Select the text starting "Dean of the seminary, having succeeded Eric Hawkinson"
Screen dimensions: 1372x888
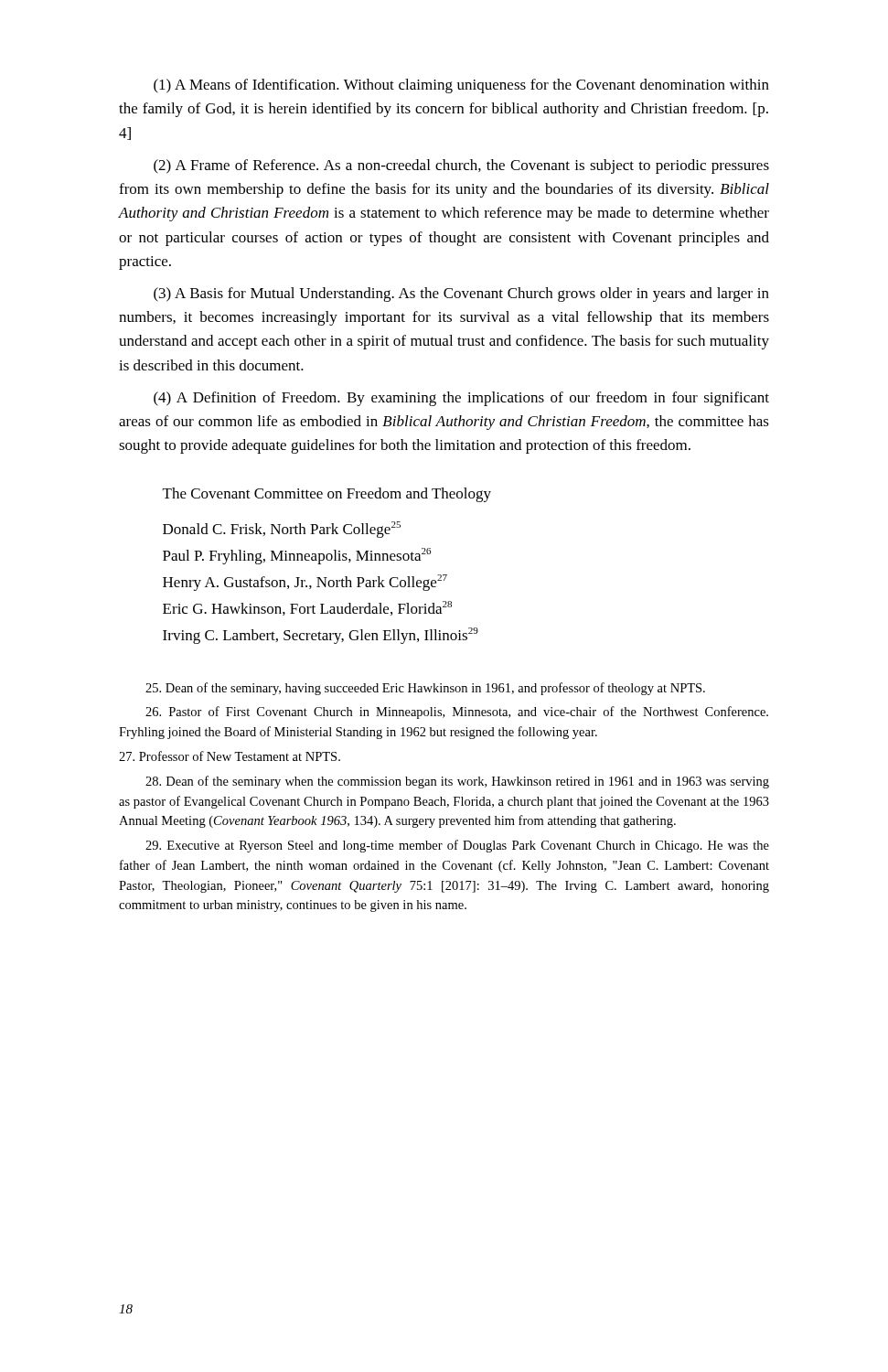point(444,797)
